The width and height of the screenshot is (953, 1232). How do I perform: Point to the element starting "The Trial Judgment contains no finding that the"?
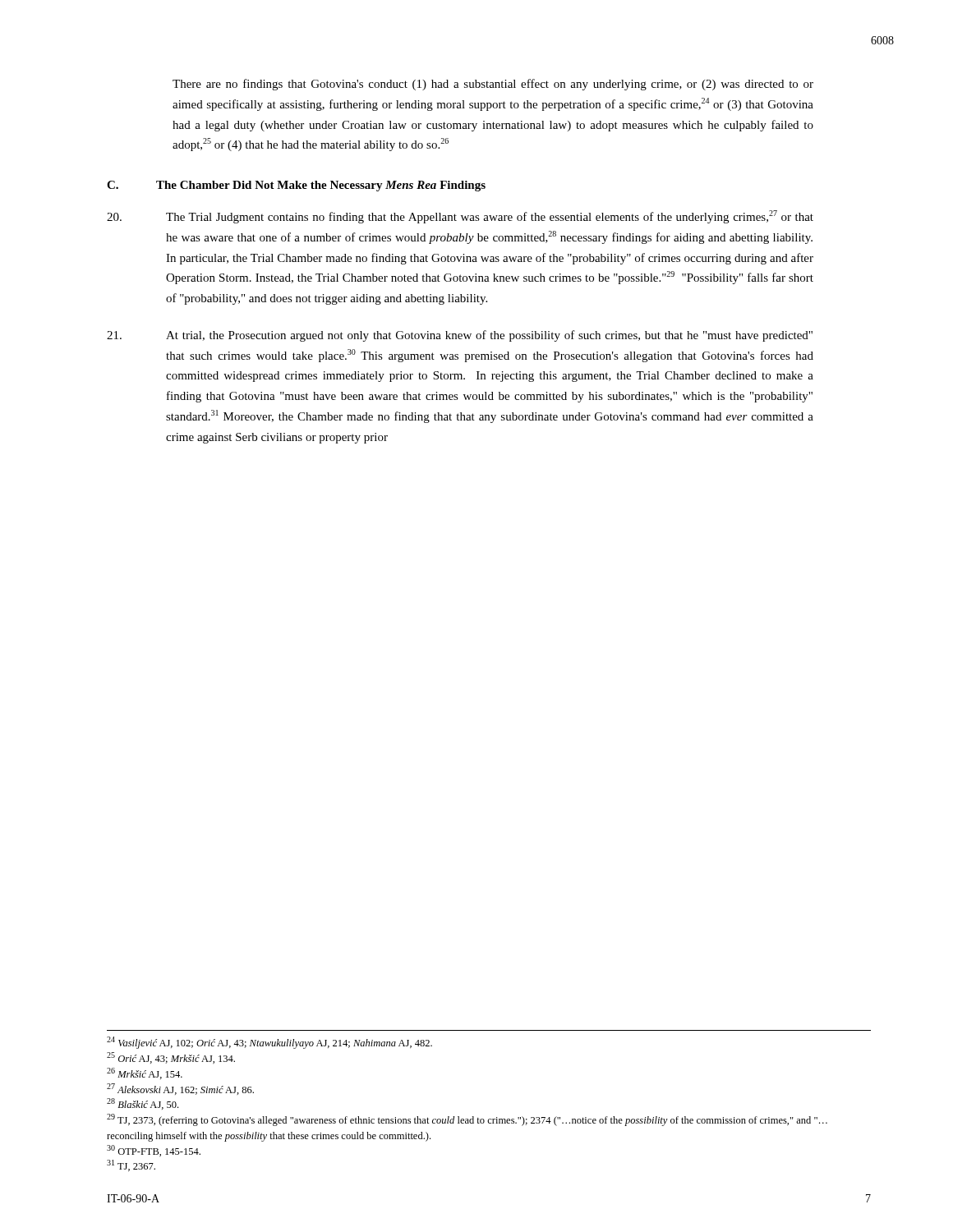(x=460, y=258)
